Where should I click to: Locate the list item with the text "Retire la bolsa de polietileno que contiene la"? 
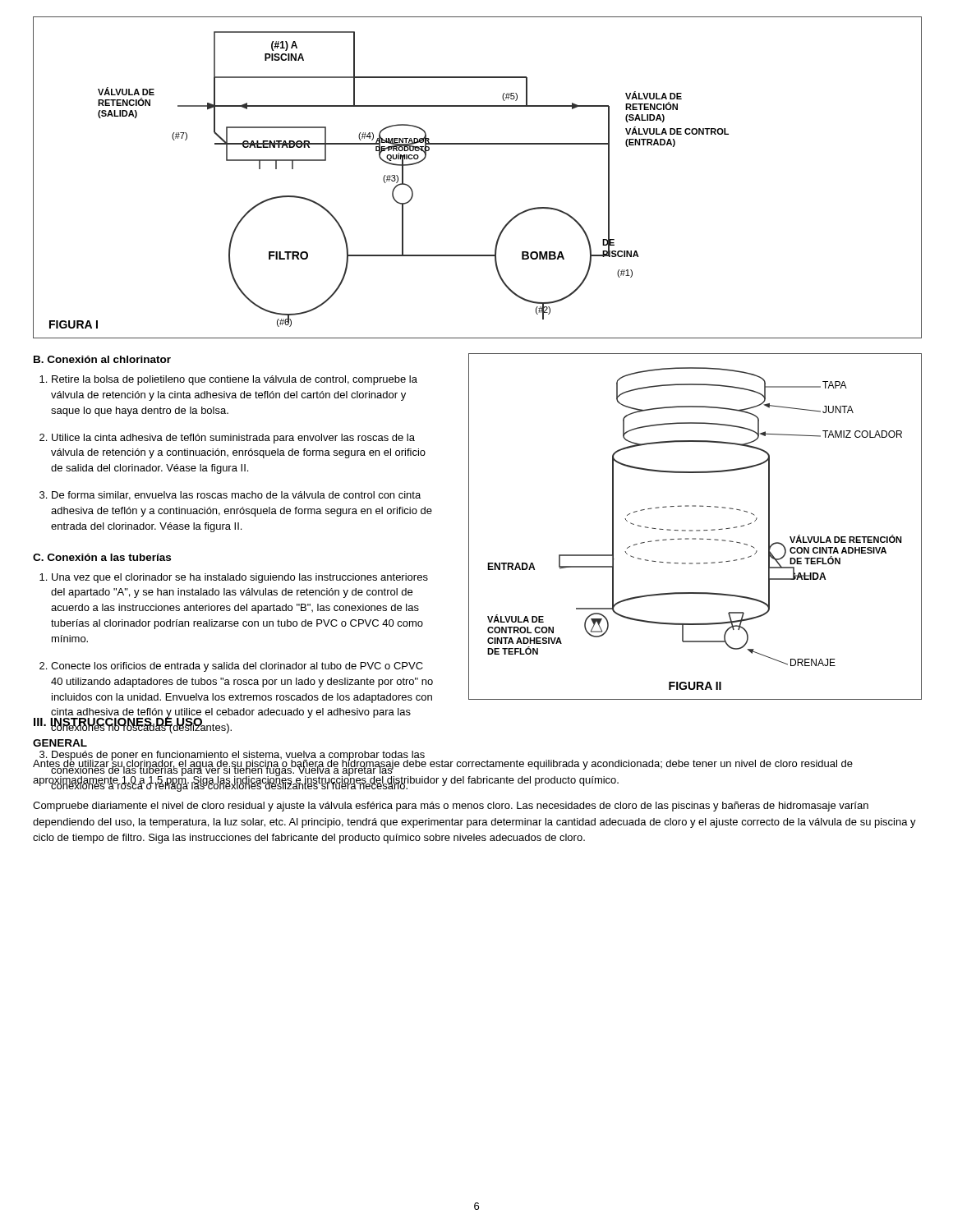234,395
